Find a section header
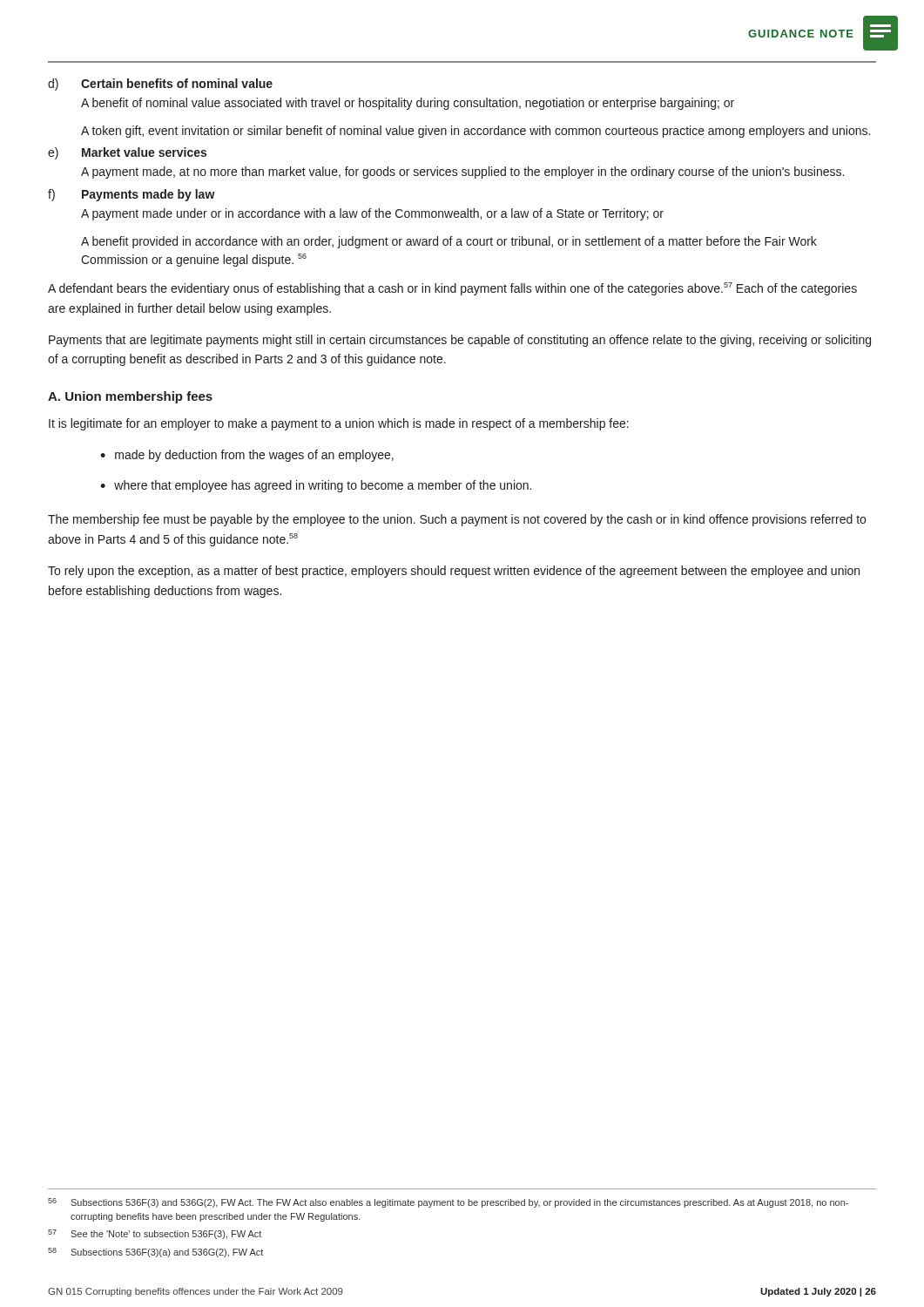 coord(130,396)
